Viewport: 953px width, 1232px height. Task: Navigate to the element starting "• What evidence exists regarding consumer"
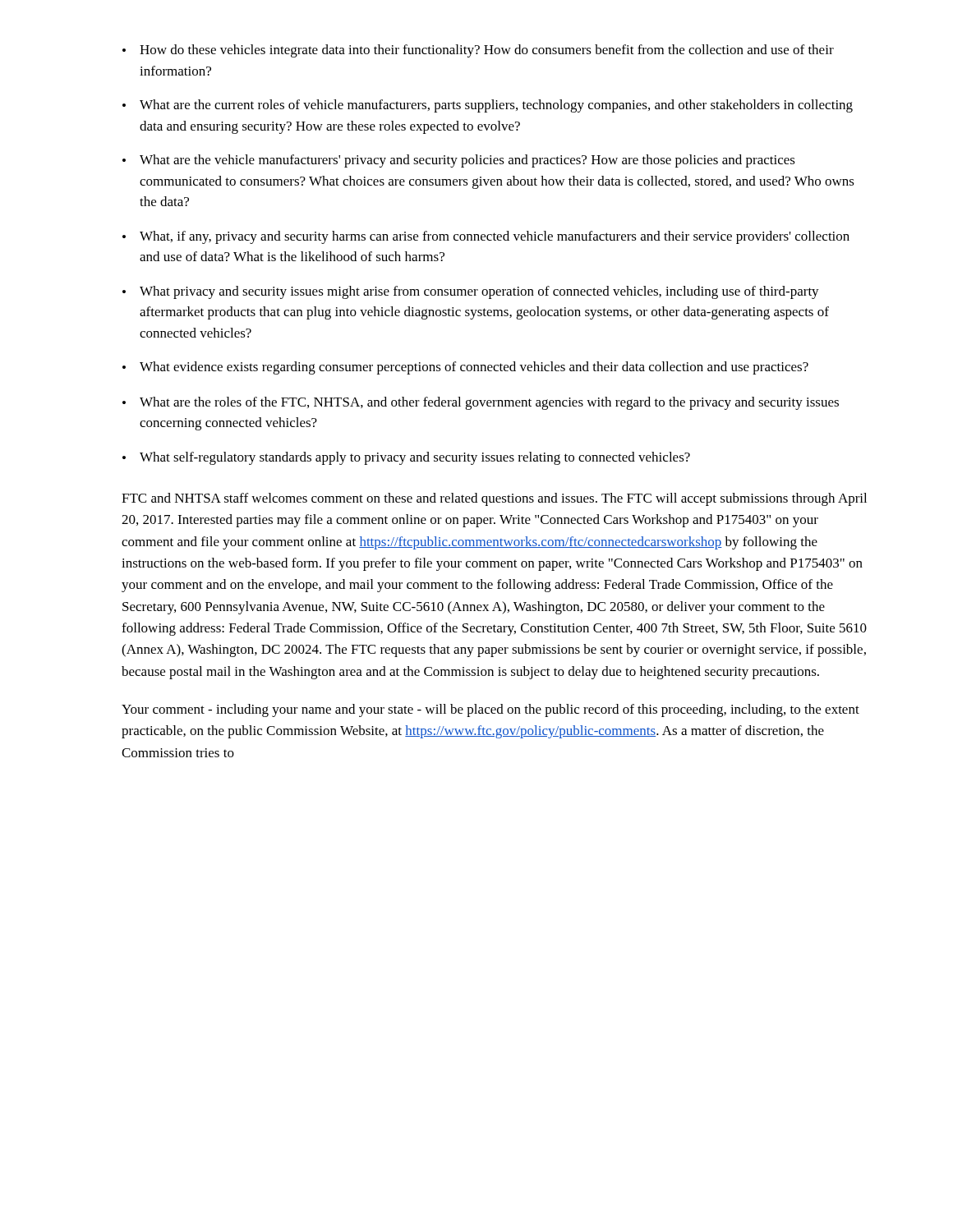(496, 367)
